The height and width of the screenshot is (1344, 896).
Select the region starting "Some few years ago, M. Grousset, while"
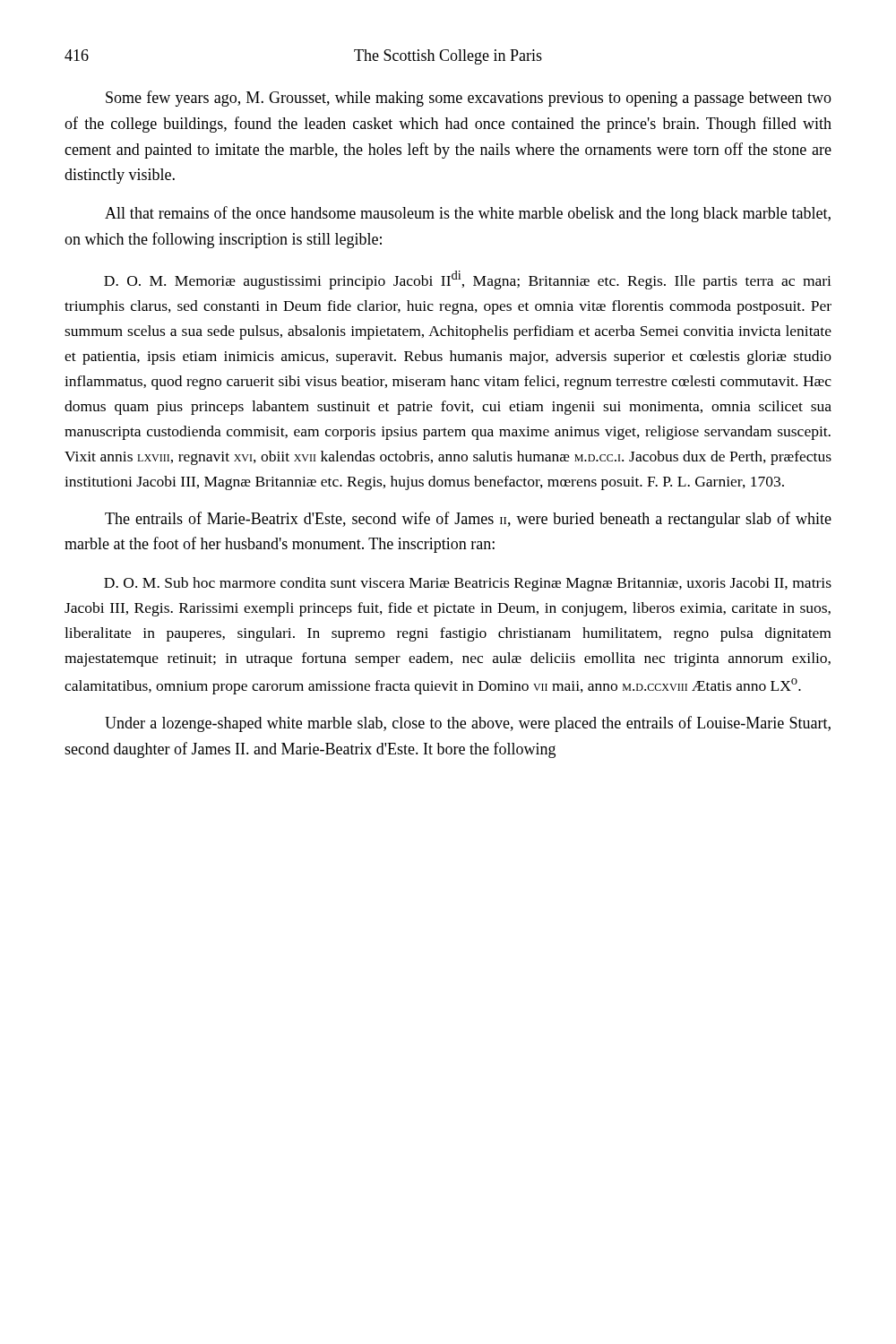coord(448,136)
